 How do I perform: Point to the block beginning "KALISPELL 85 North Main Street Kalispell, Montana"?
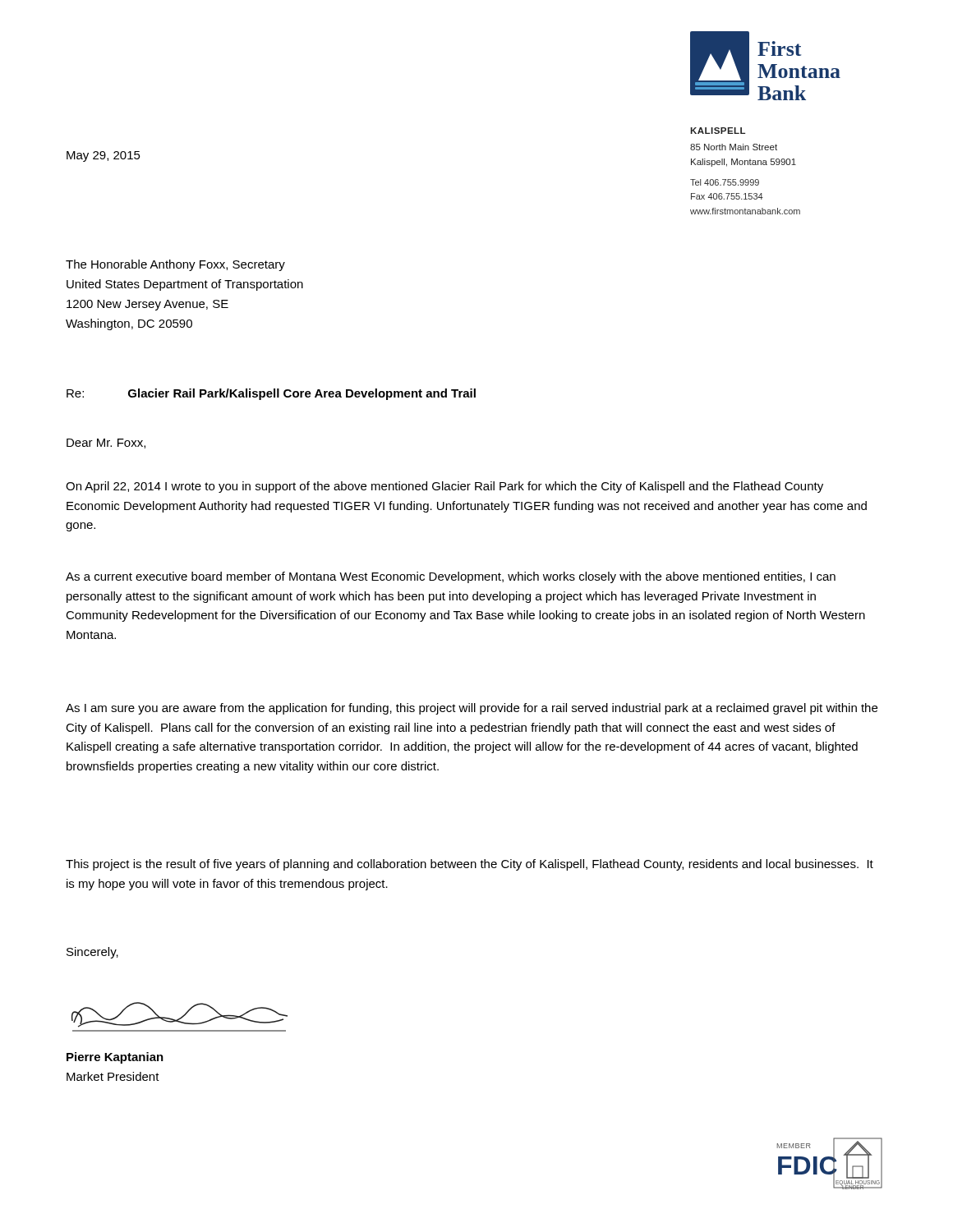pyautogui.click(x=797, y=171)
